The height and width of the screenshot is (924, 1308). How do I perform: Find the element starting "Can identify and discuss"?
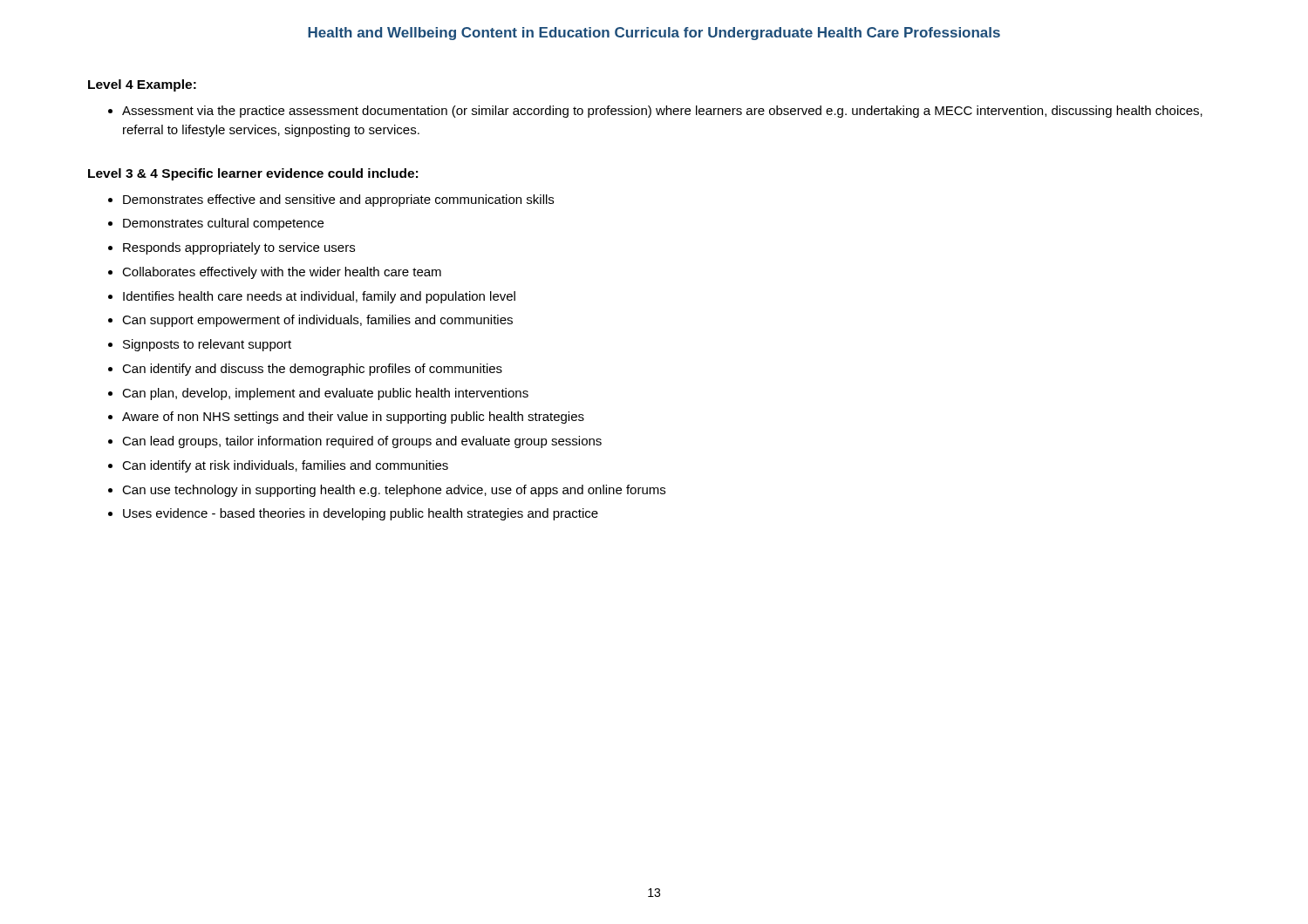click(x=312, y=368)
